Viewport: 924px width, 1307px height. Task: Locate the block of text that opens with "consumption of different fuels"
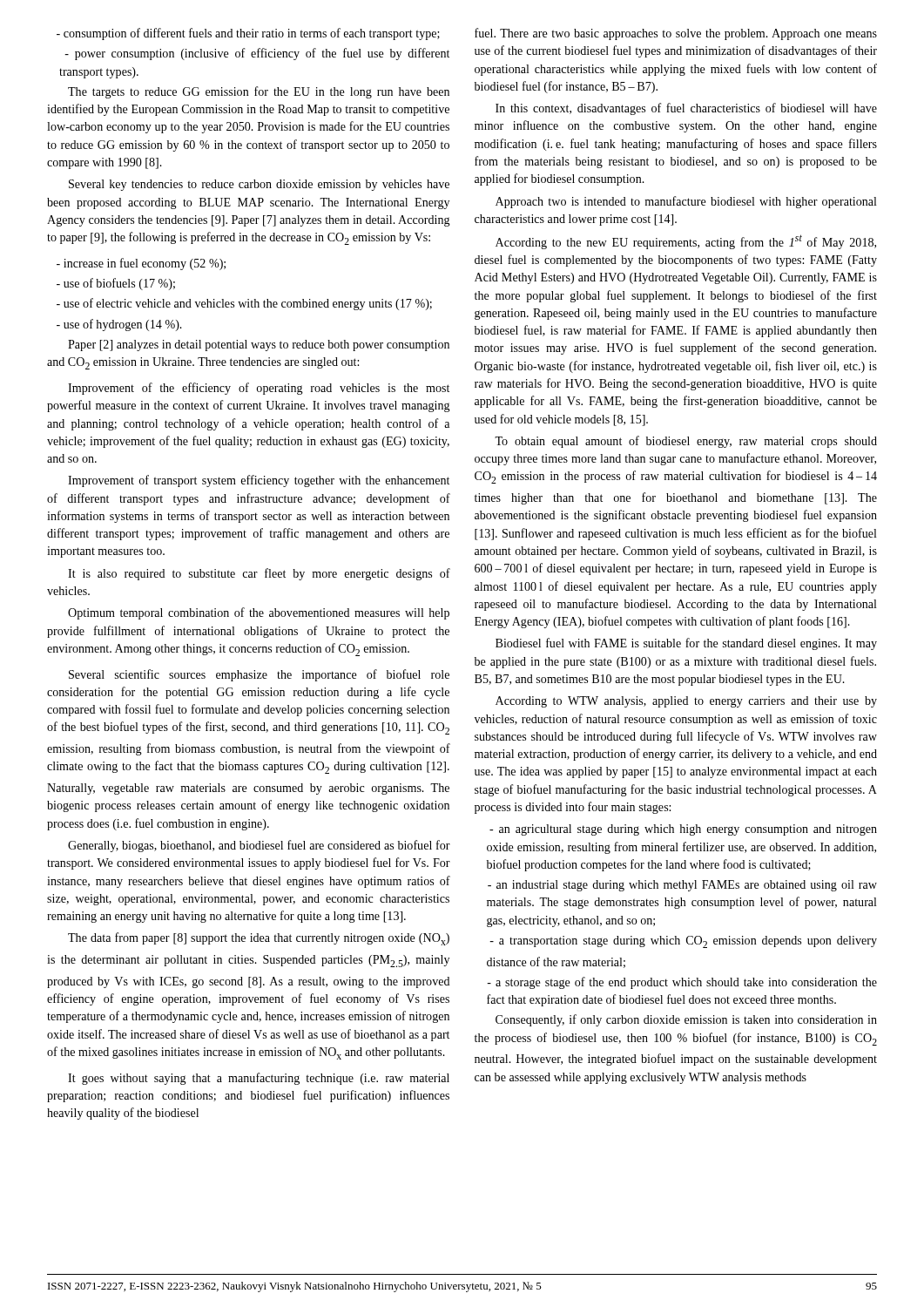pos(248,573)
